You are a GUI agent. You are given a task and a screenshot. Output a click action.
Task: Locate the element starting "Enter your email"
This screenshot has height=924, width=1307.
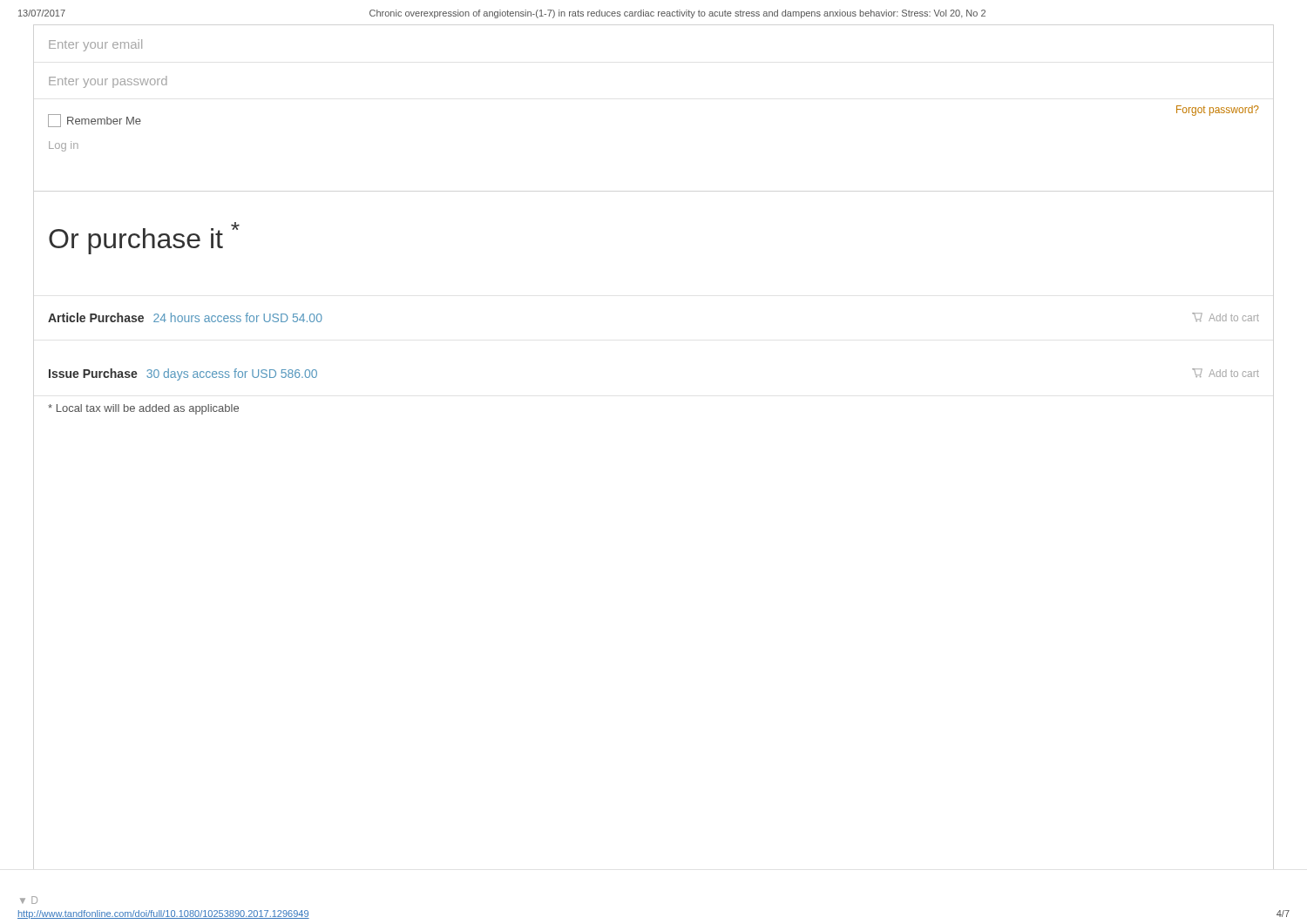(96, 44)
